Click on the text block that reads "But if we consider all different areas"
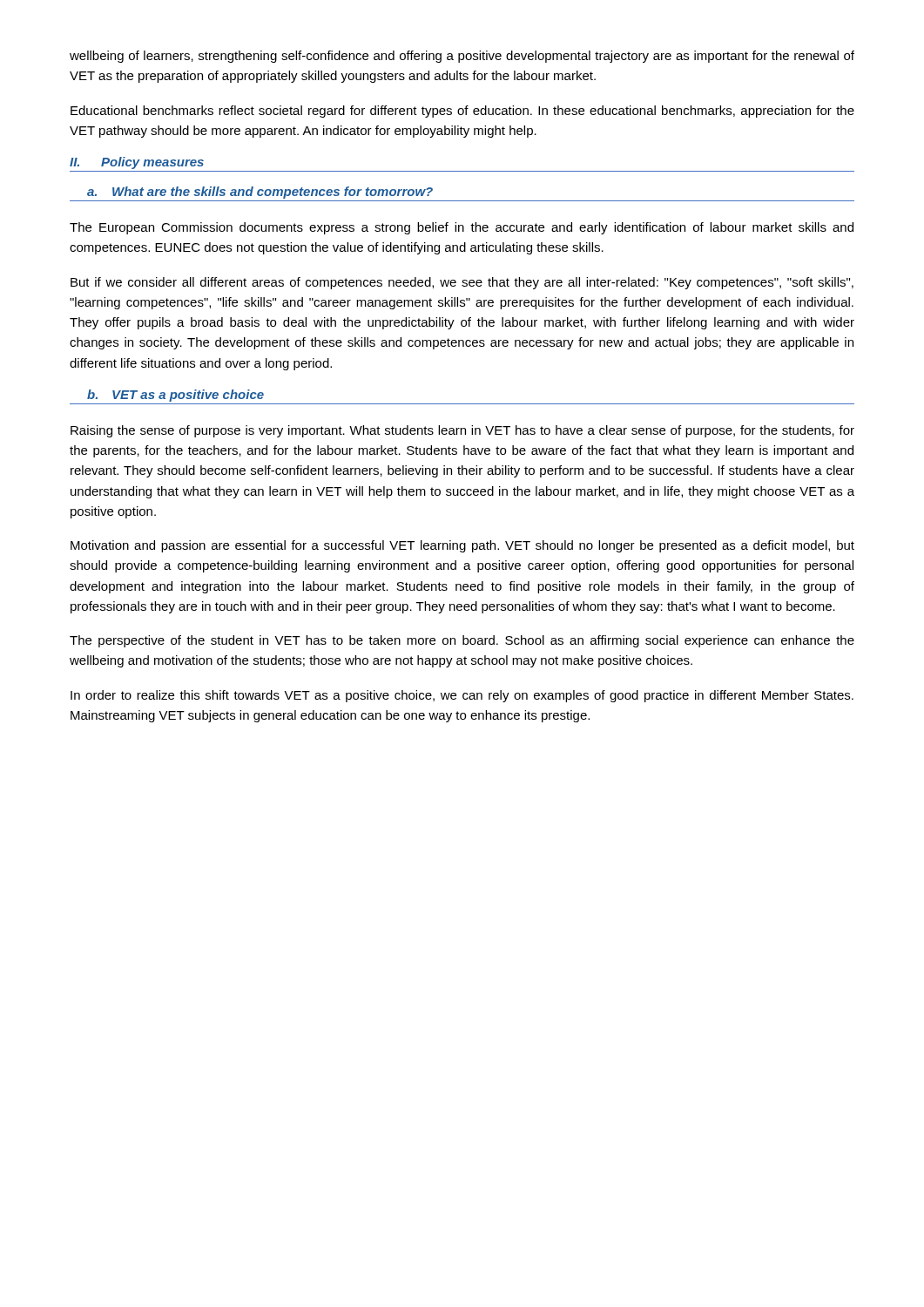Image resolution: width=924 pixels, height=1307 pixels. [462, 322]
